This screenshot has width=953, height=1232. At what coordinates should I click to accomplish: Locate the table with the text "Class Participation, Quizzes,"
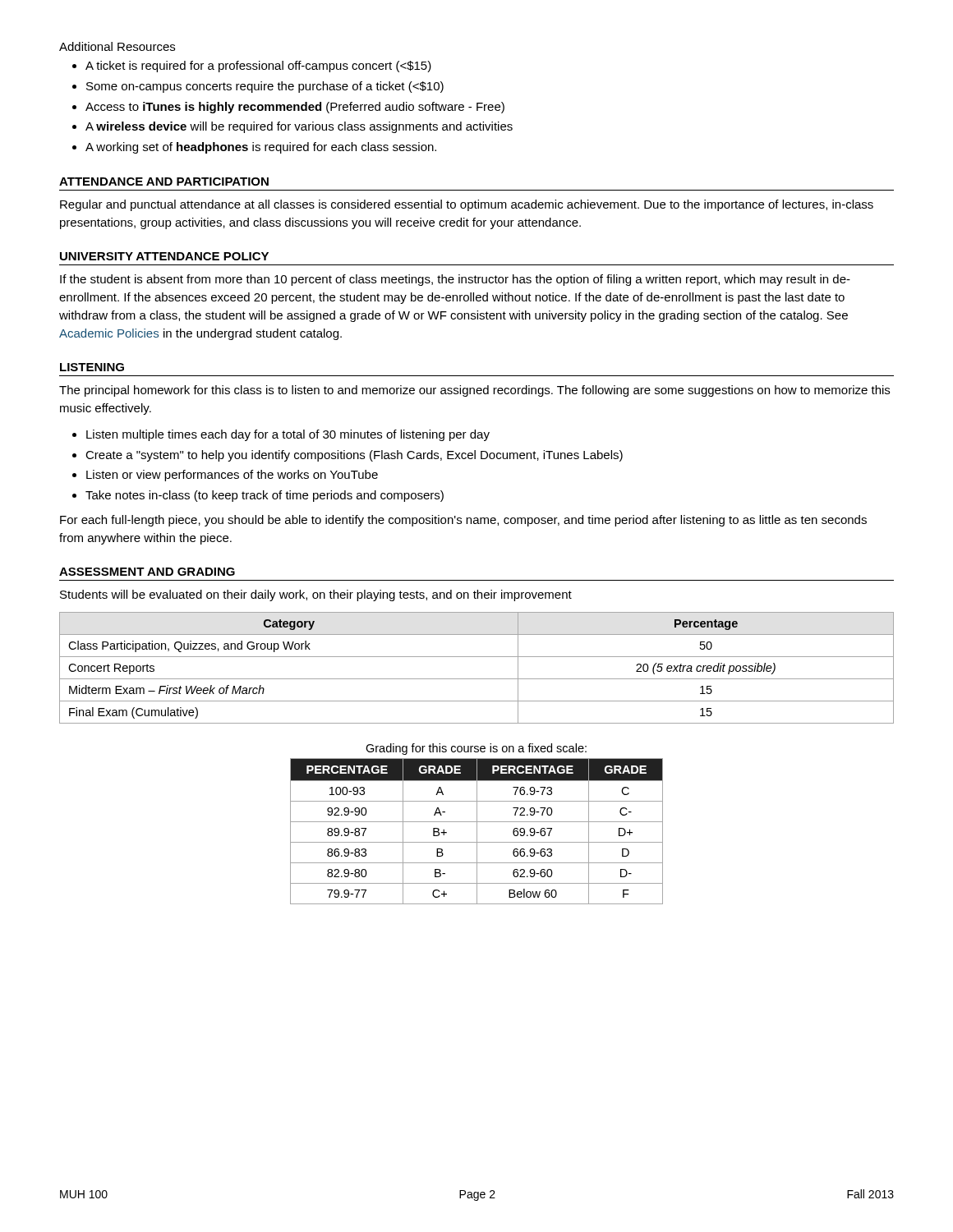click(x=476, y=668)
